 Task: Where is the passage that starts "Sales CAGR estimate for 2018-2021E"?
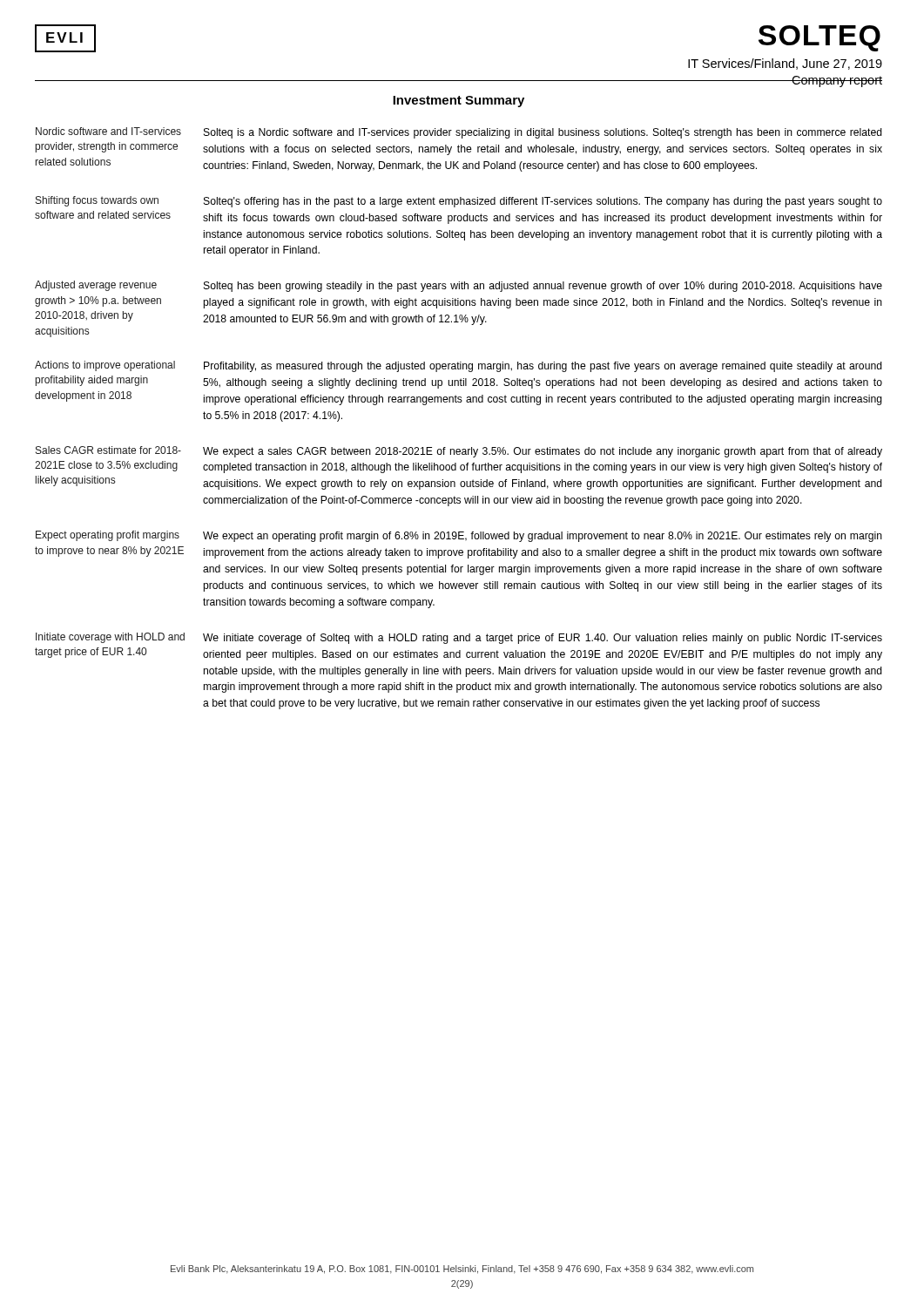tap(108, 465)
